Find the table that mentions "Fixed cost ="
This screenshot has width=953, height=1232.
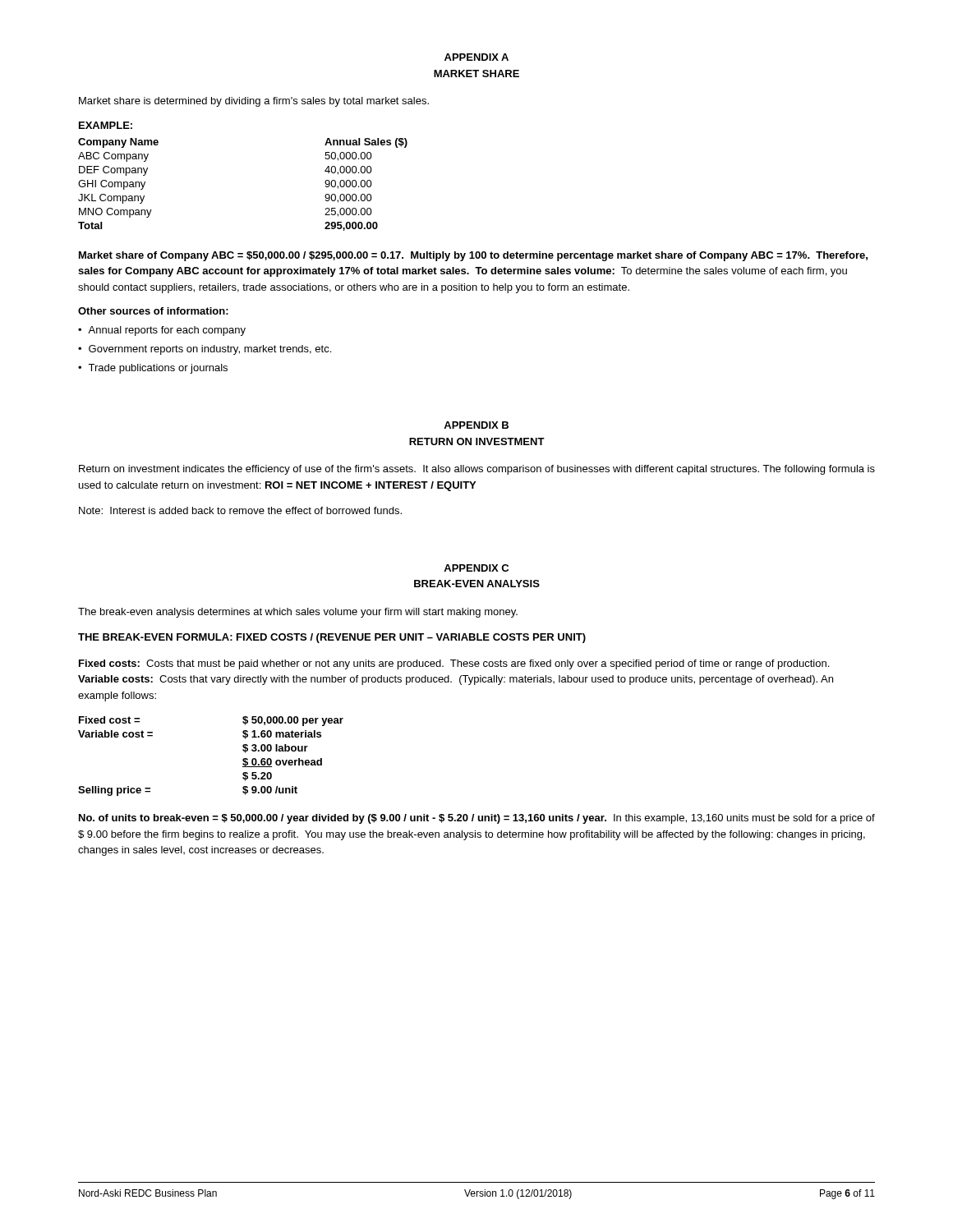(x=476, y=755)
